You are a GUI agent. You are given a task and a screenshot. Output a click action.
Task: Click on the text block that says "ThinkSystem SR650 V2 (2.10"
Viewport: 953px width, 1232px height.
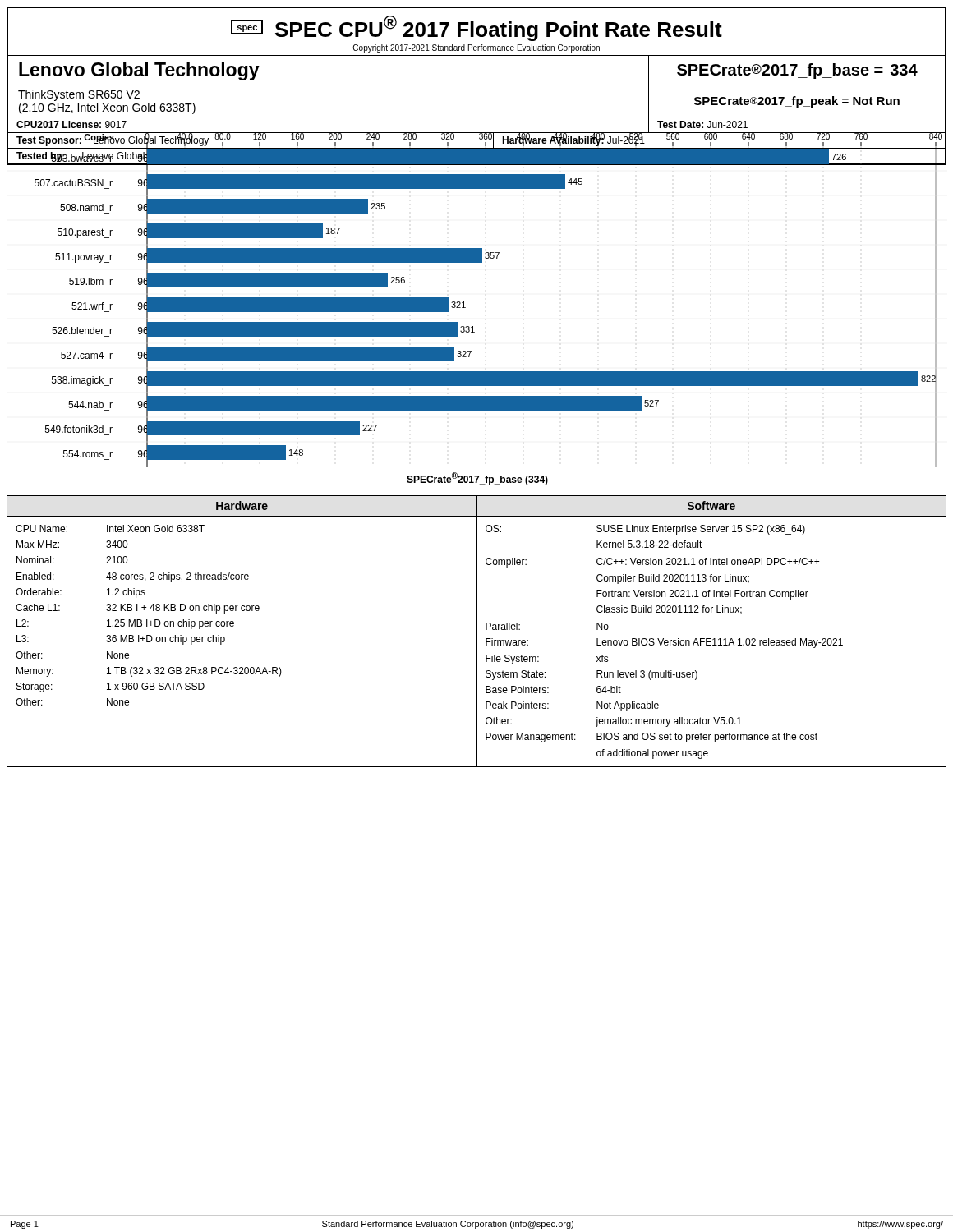[x=107, y=101]
